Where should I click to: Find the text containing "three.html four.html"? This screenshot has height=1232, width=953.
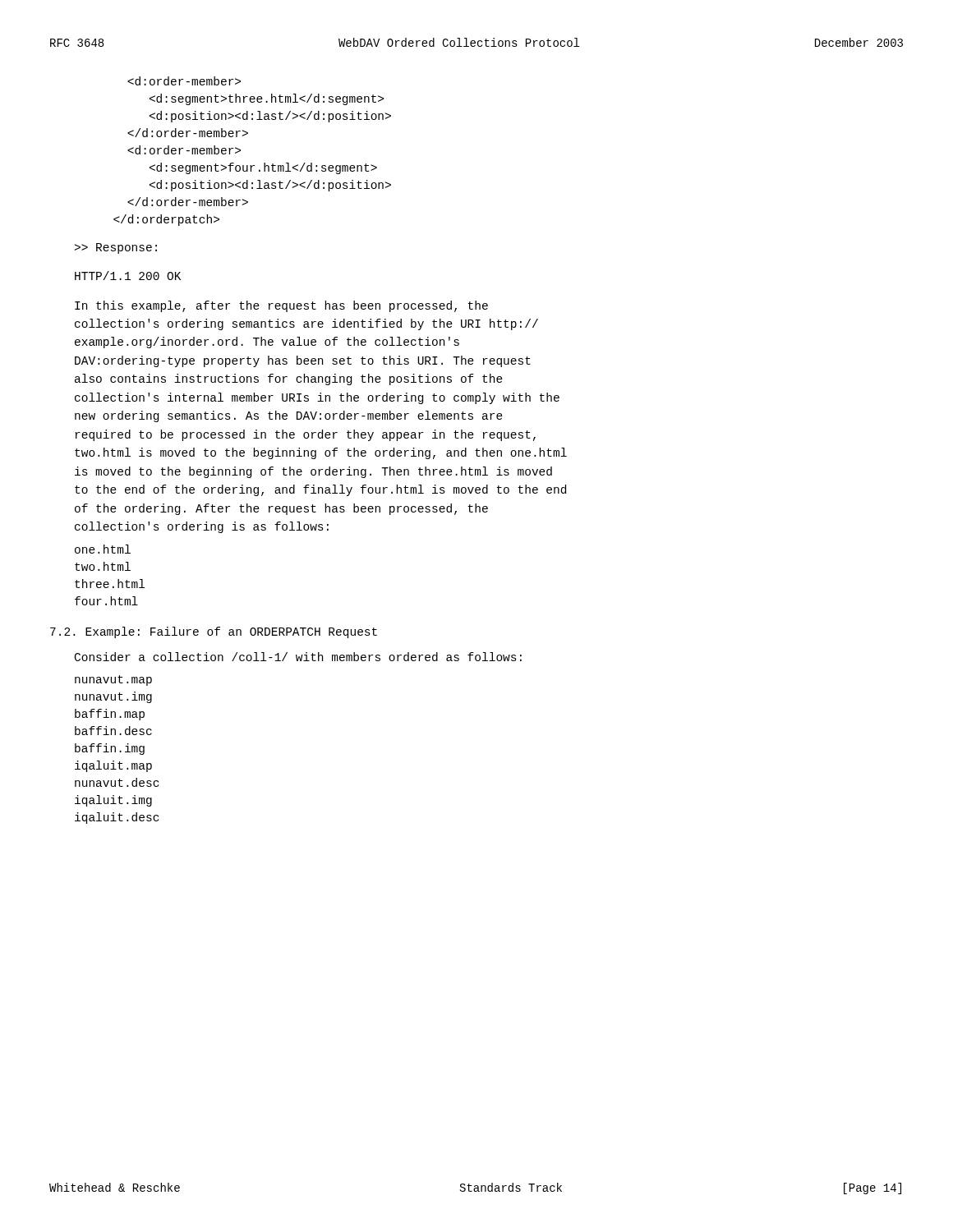tap(184, 81)
